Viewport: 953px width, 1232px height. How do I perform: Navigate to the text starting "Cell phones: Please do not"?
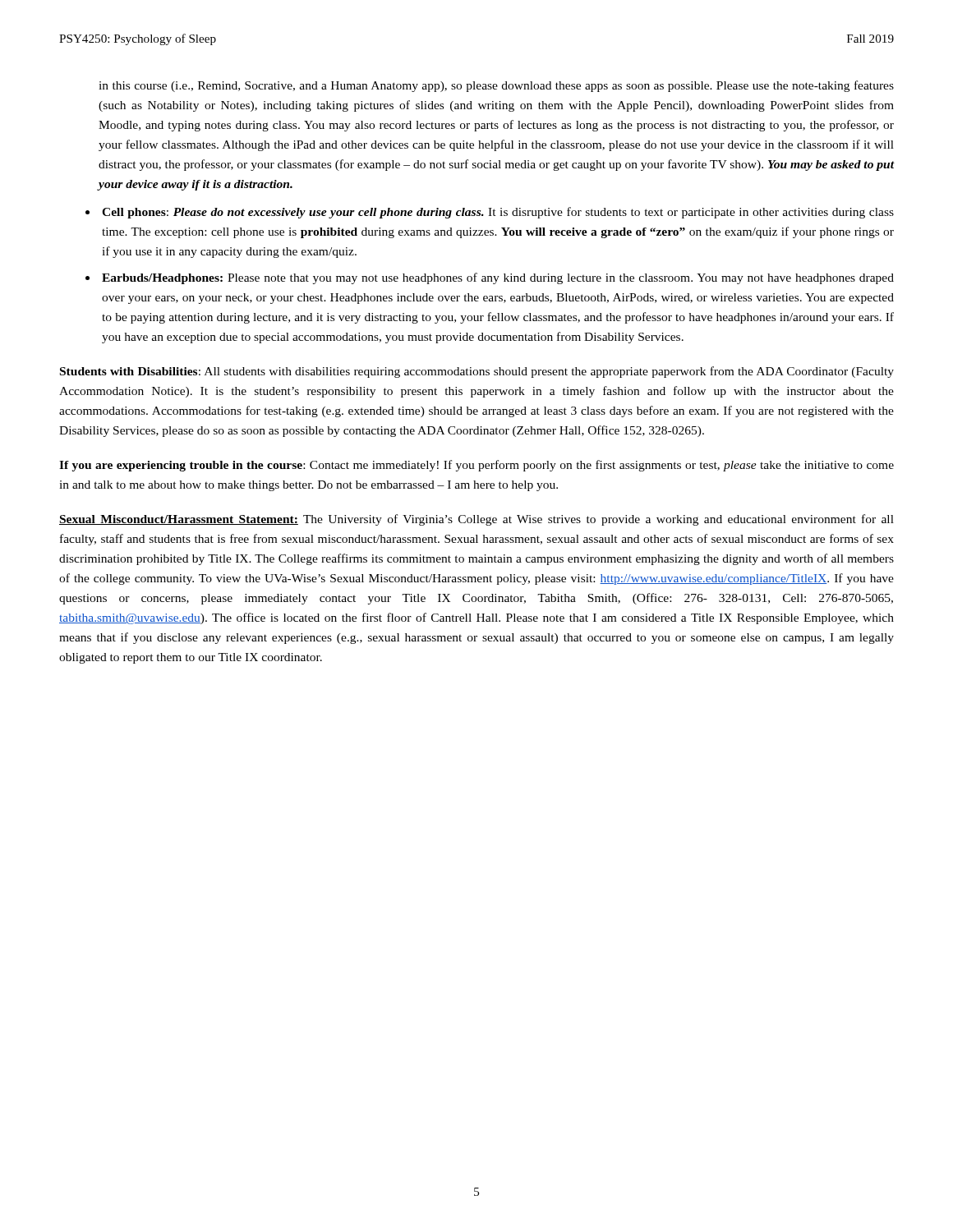pyautogui.click(x=498, y=231)
